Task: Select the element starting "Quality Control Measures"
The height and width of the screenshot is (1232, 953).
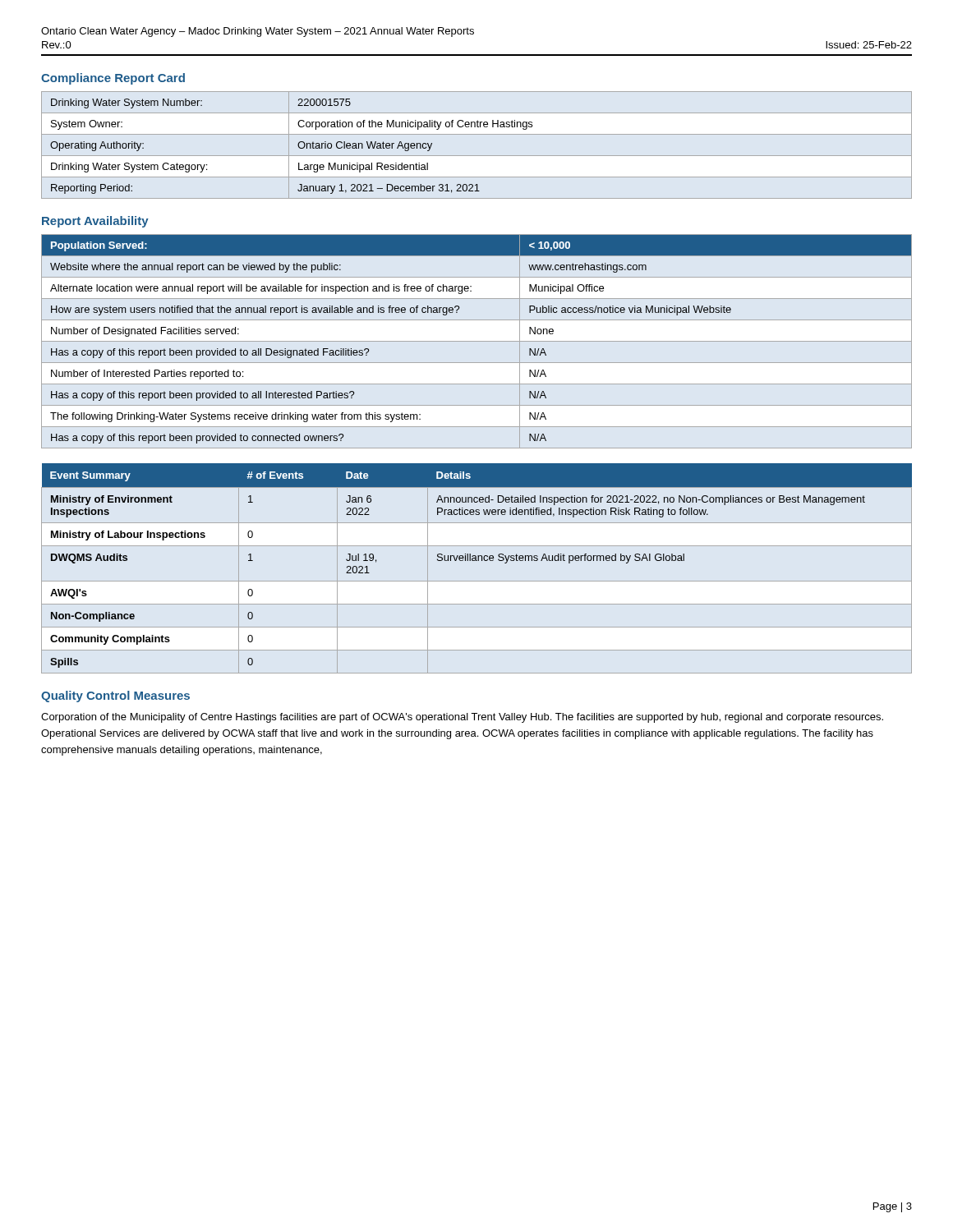Action: coord(116,695)
